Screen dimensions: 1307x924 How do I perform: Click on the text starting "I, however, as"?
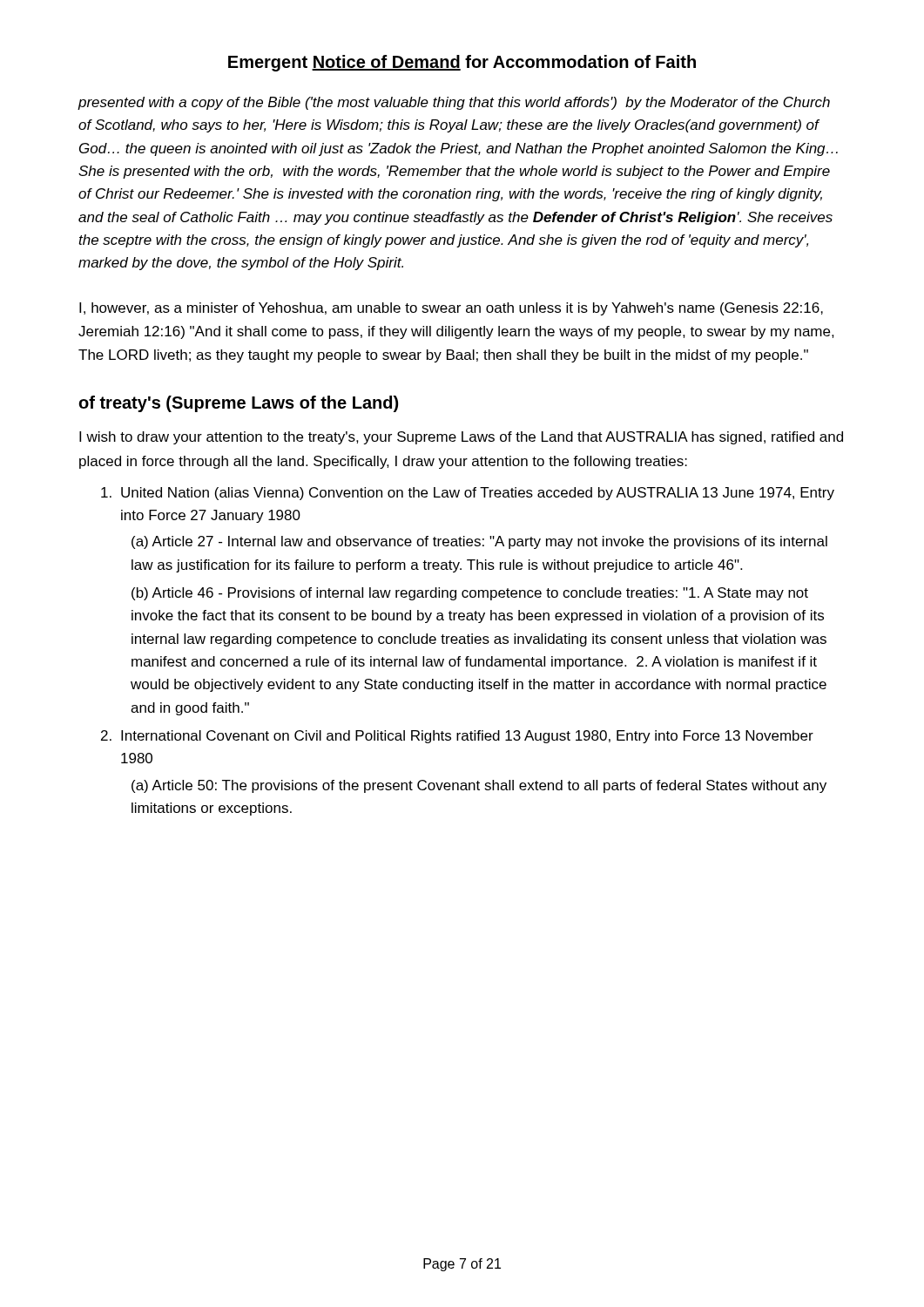pos(457,332)
